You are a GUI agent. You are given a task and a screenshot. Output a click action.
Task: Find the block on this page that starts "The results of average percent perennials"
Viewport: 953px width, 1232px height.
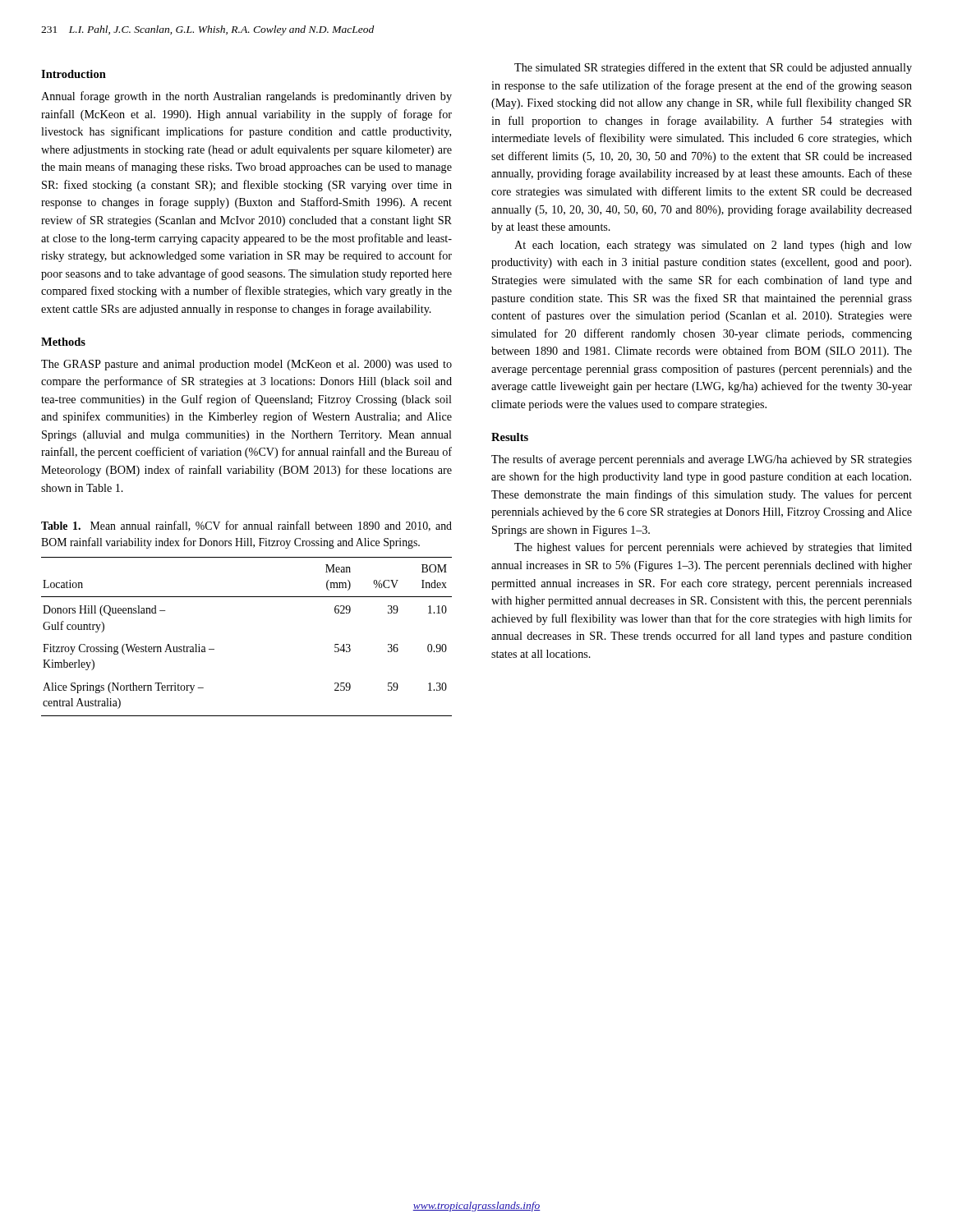[x=702, y=557]
